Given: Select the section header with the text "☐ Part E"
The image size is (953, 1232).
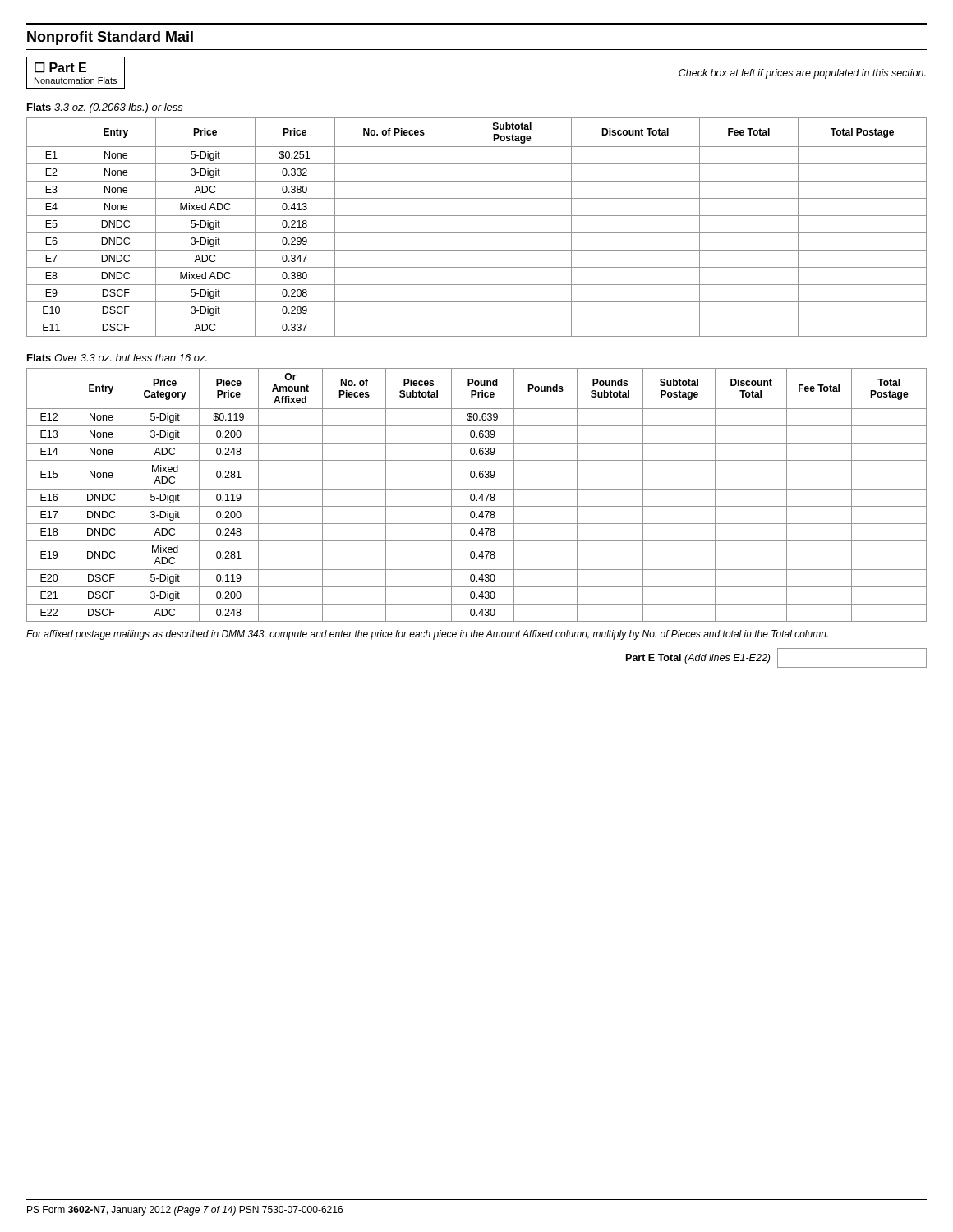Looking at the screenshot, I should [75, 73].
